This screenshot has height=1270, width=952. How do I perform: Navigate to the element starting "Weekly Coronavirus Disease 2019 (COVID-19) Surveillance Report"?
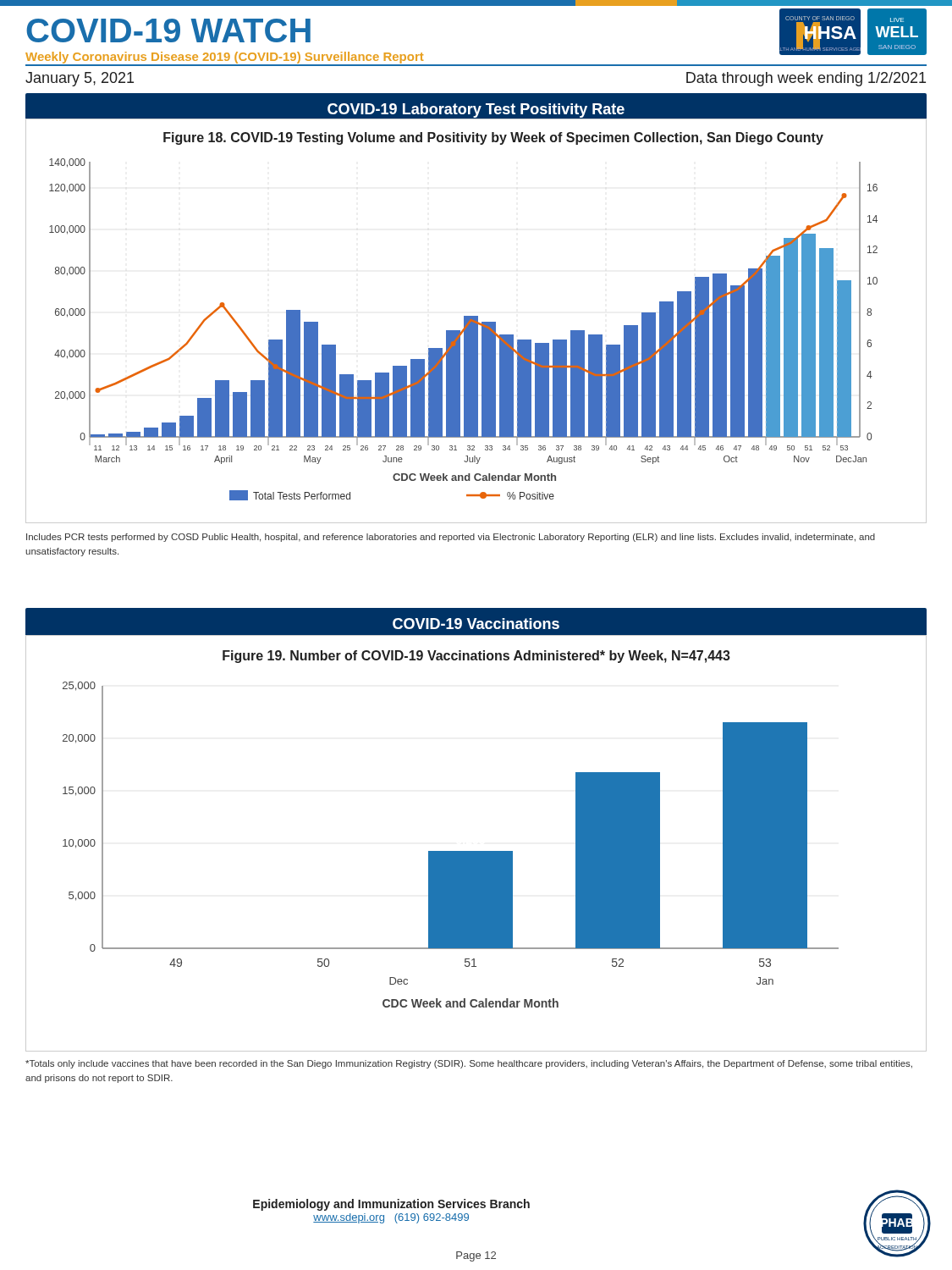pos(225,56)
